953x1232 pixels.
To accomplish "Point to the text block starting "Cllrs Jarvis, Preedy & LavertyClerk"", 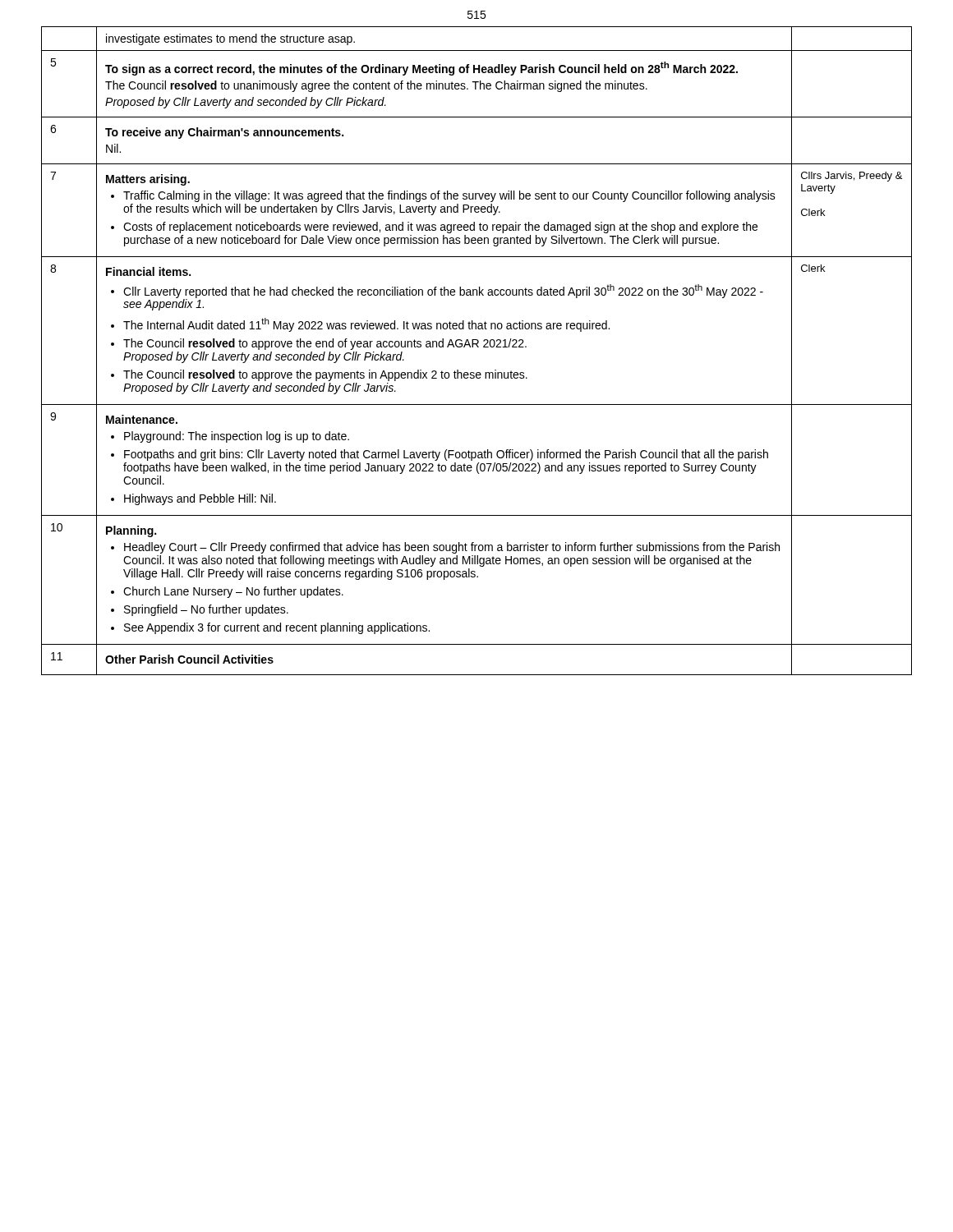I will point(852,177).
